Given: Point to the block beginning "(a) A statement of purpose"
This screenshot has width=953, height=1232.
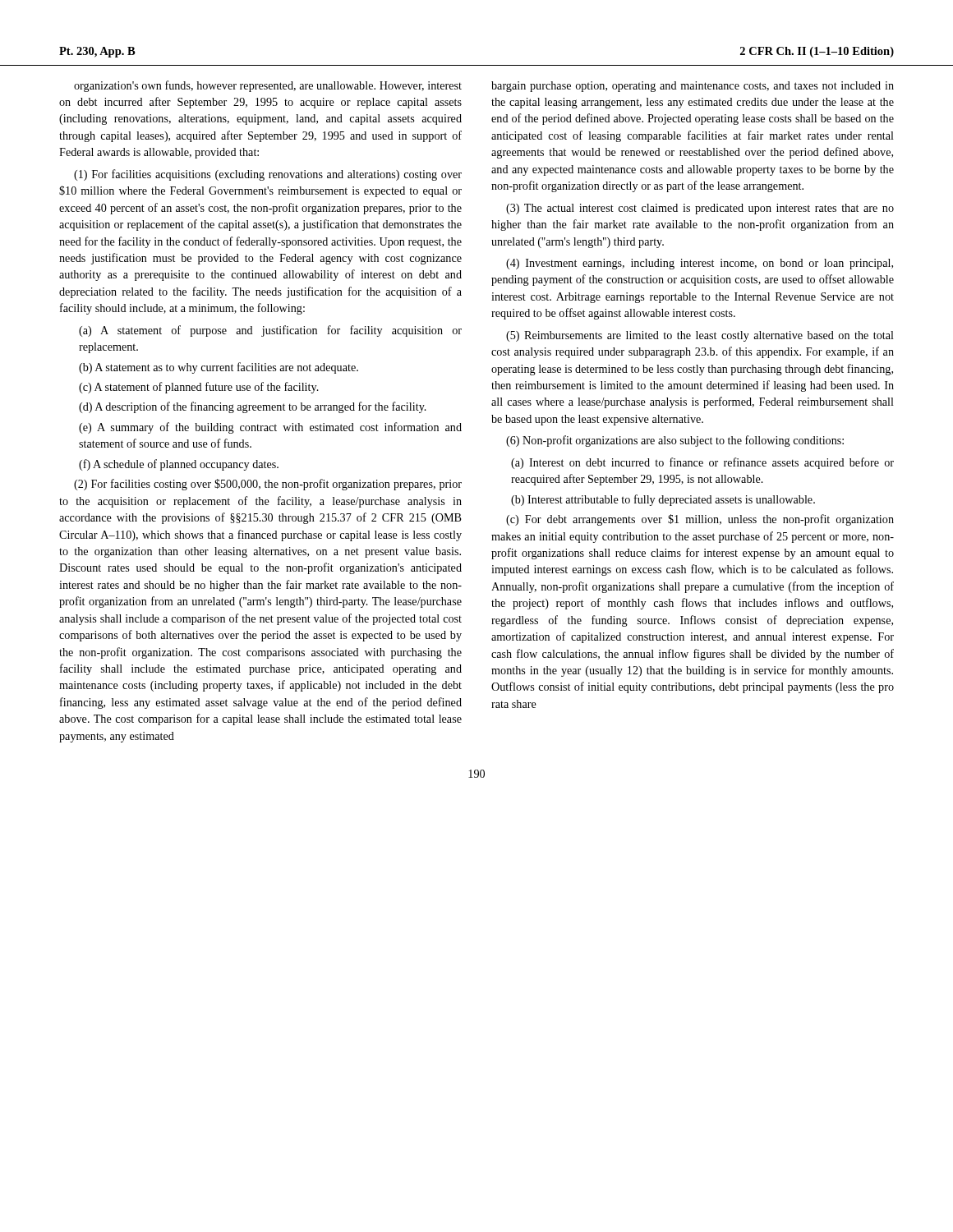Looking at the screenshot, I should click(260, 338).
